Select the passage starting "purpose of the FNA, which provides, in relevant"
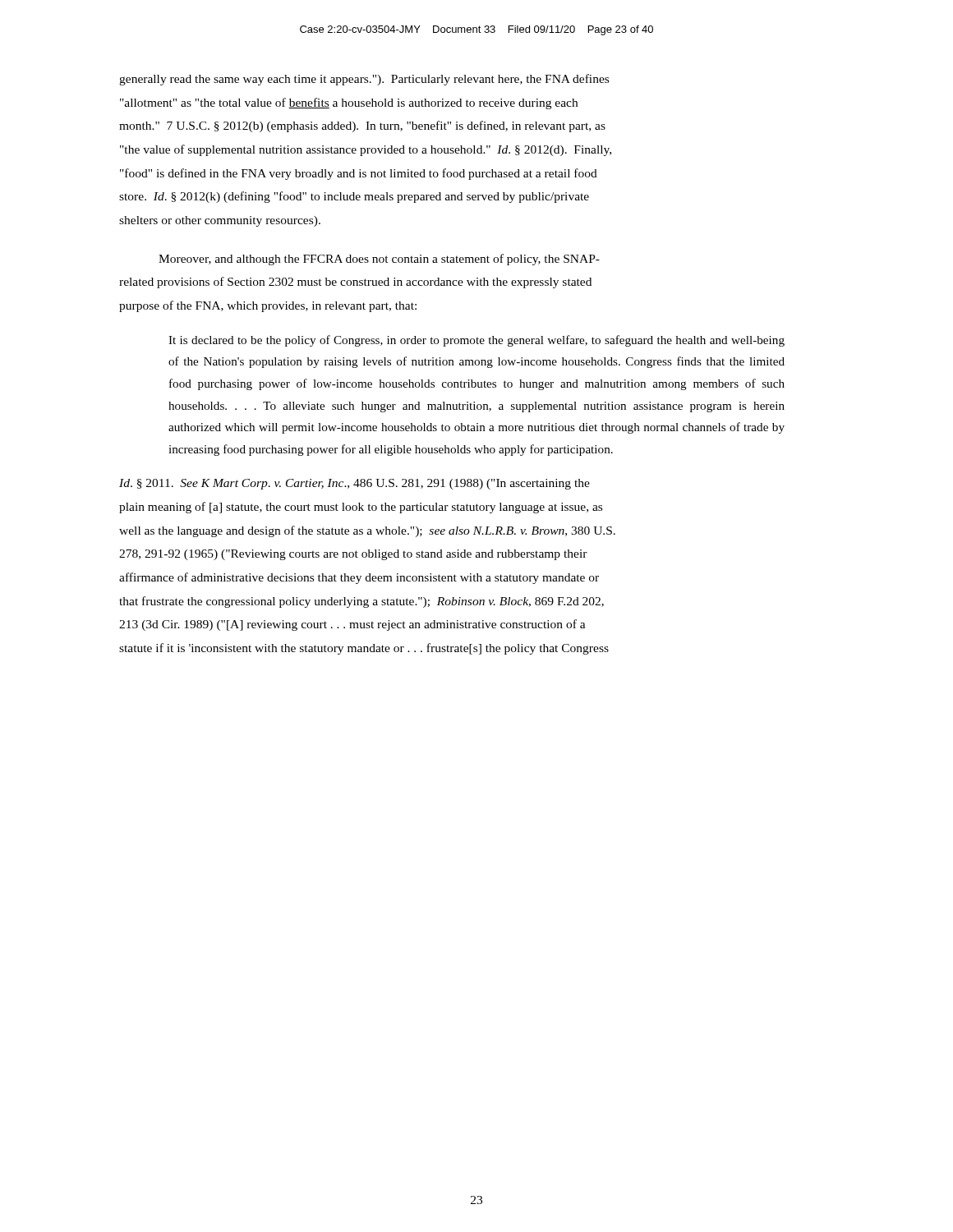 pos(268,305)
